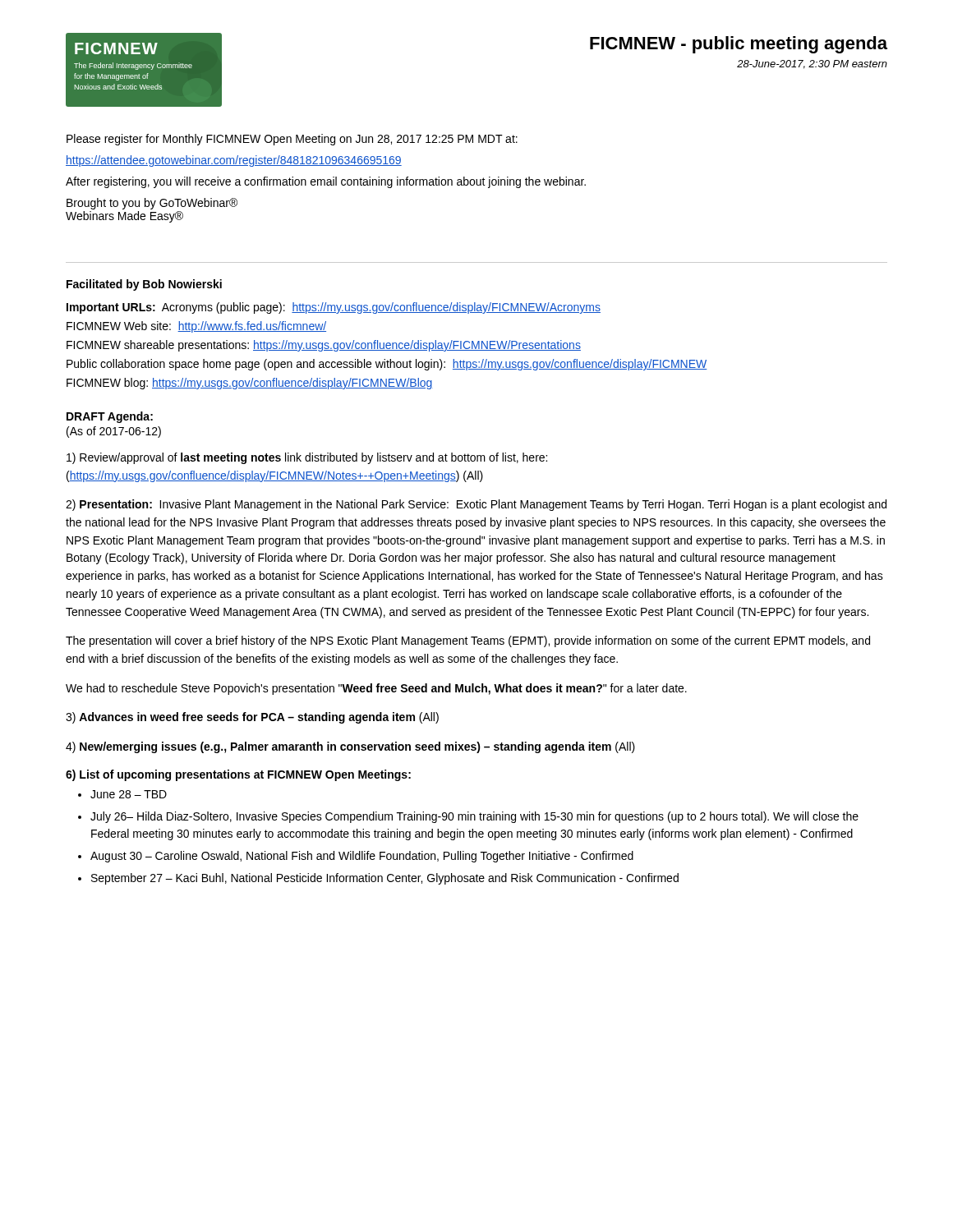Locate the logo
This screenshot has width=953, height=1232.
point(144,71)
